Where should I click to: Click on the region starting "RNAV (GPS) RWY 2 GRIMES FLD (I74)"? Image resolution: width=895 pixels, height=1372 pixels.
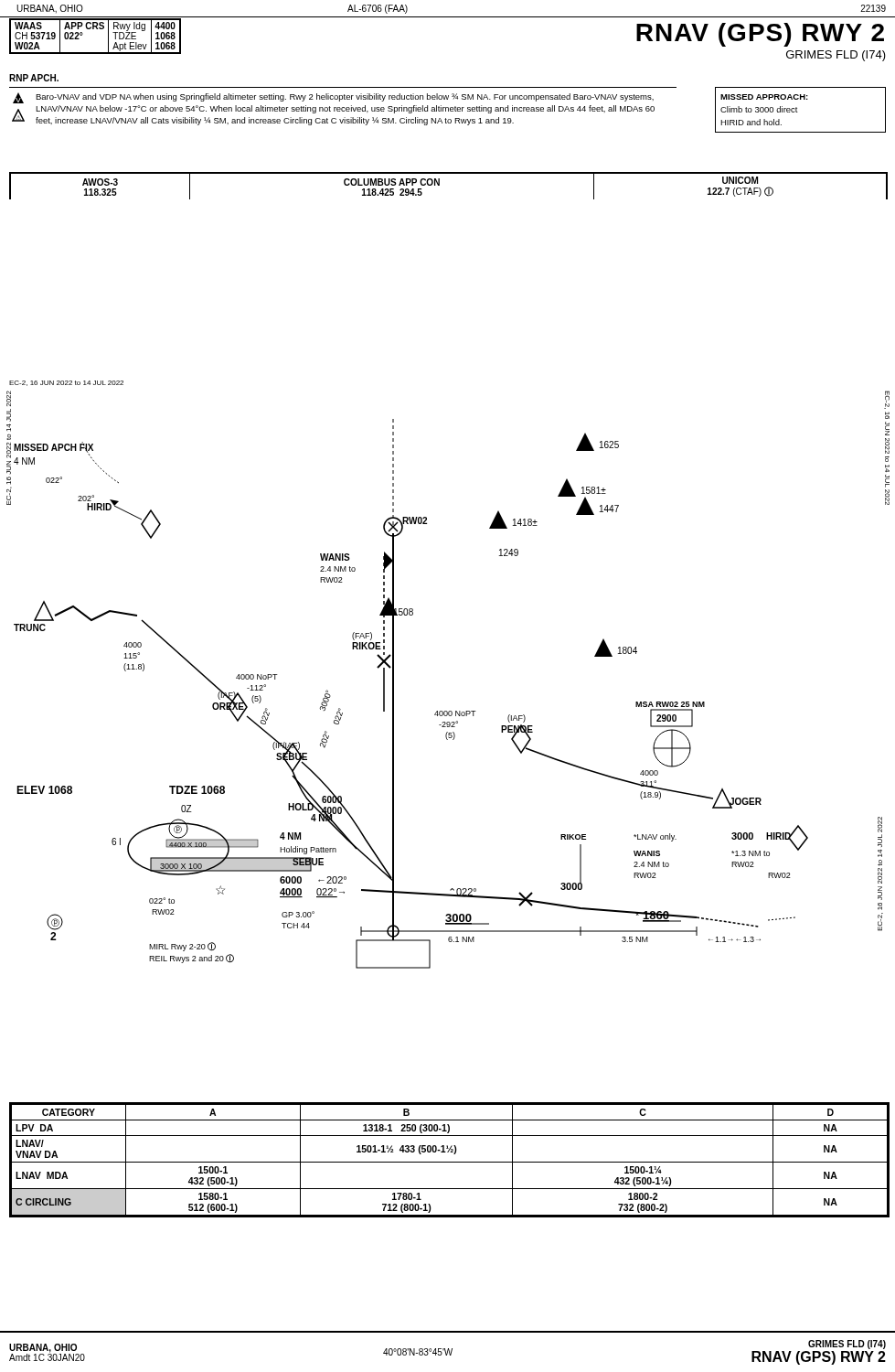(x=760, y=40)
